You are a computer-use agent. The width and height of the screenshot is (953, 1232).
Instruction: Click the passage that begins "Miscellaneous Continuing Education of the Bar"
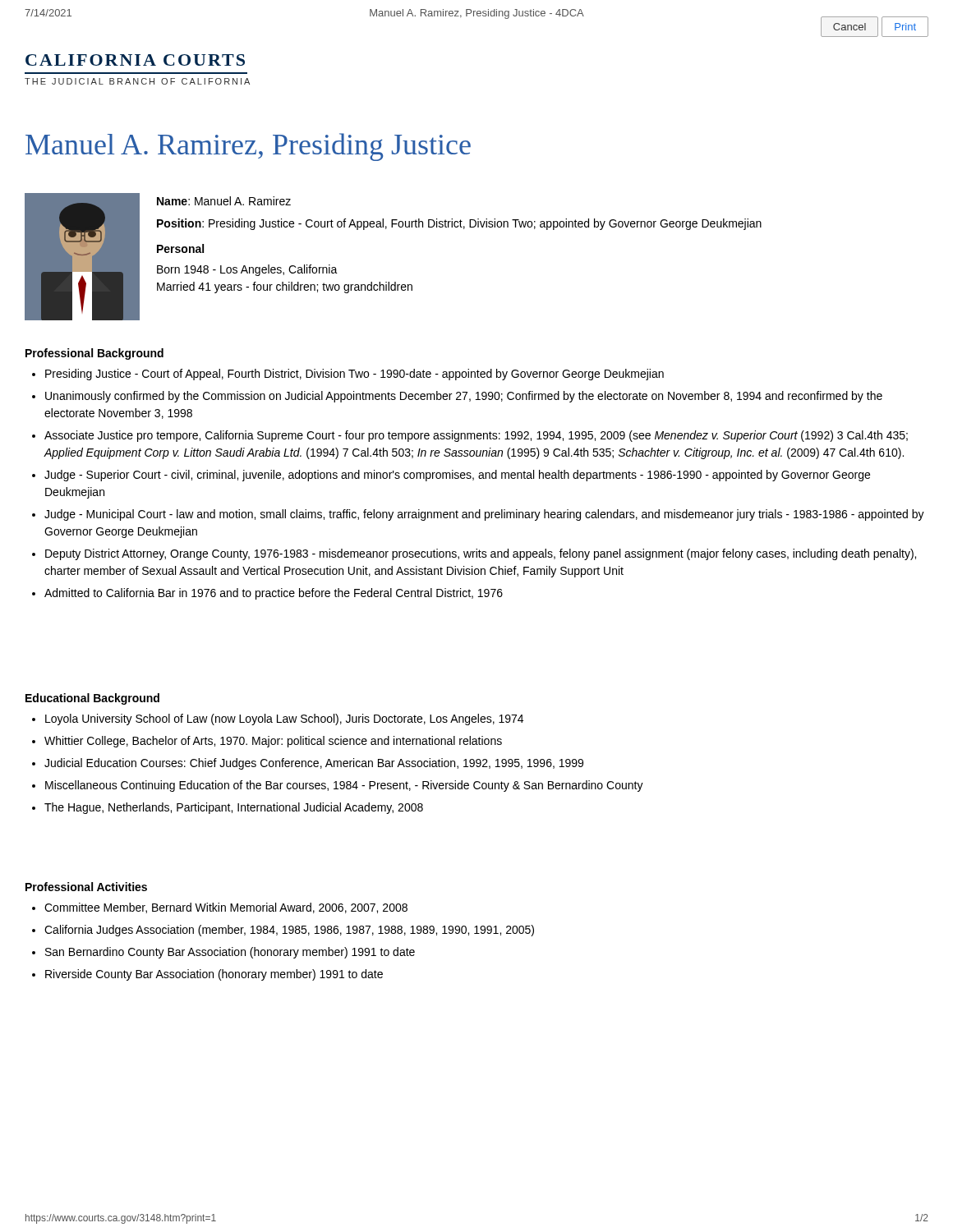pyautogui.click(x=344, y=785)
